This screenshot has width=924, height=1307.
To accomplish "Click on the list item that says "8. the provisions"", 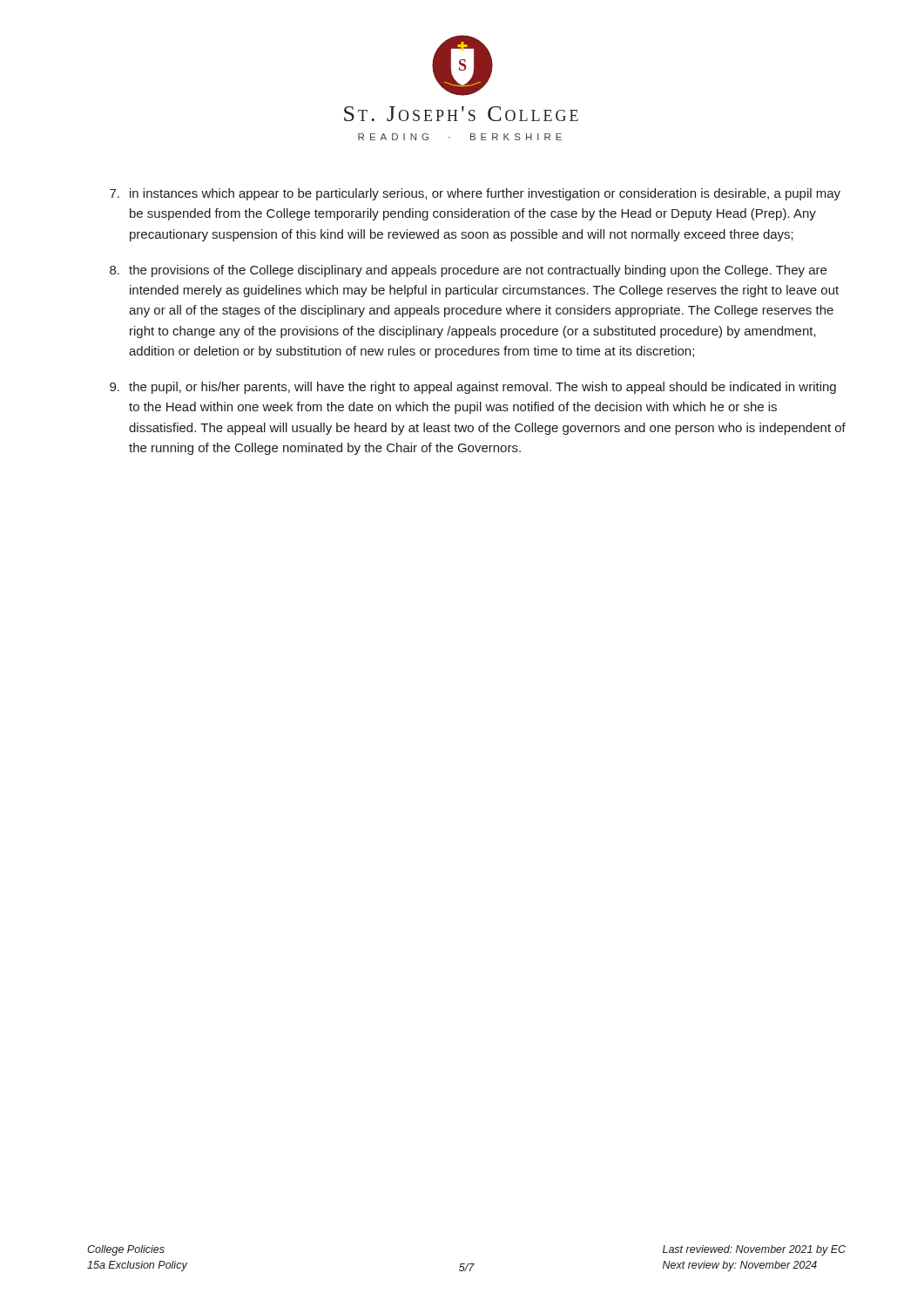I will pyautogui.click(x=466, y=310).
